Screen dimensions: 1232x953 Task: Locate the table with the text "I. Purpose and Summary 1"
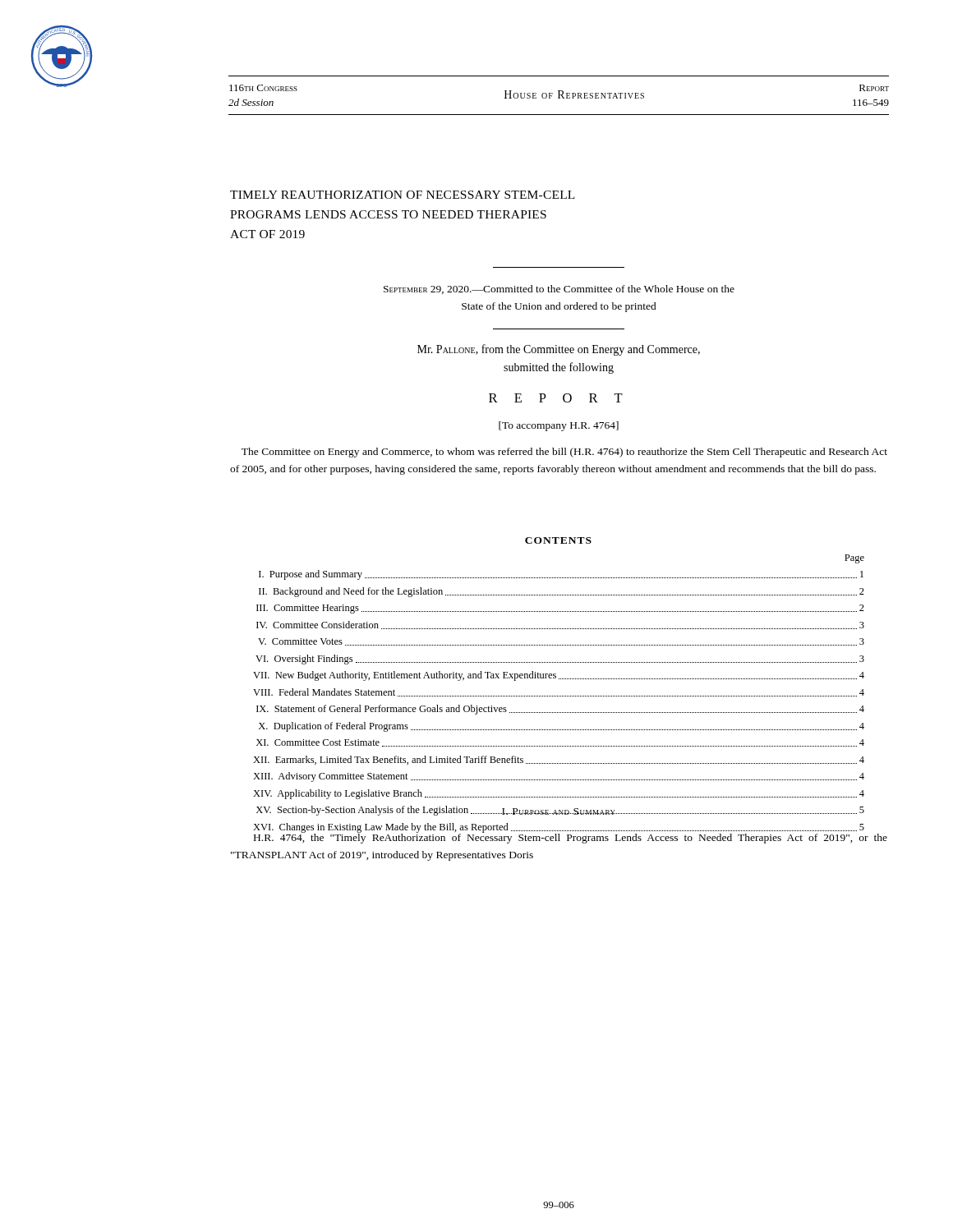coord(559,700)
